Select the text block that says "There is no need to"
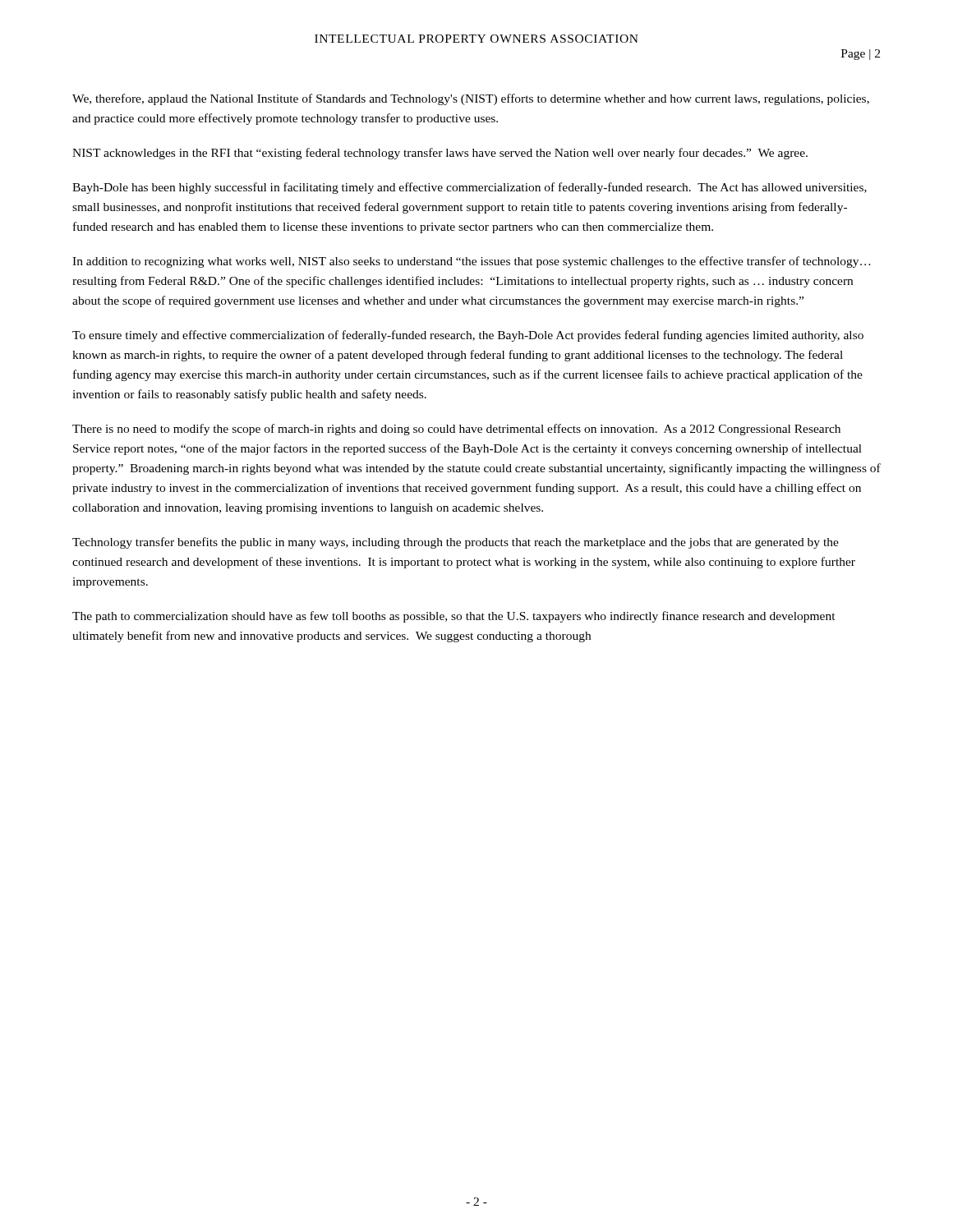The height and width of the screenshot is (1232, 953). (x=476, y=468)
